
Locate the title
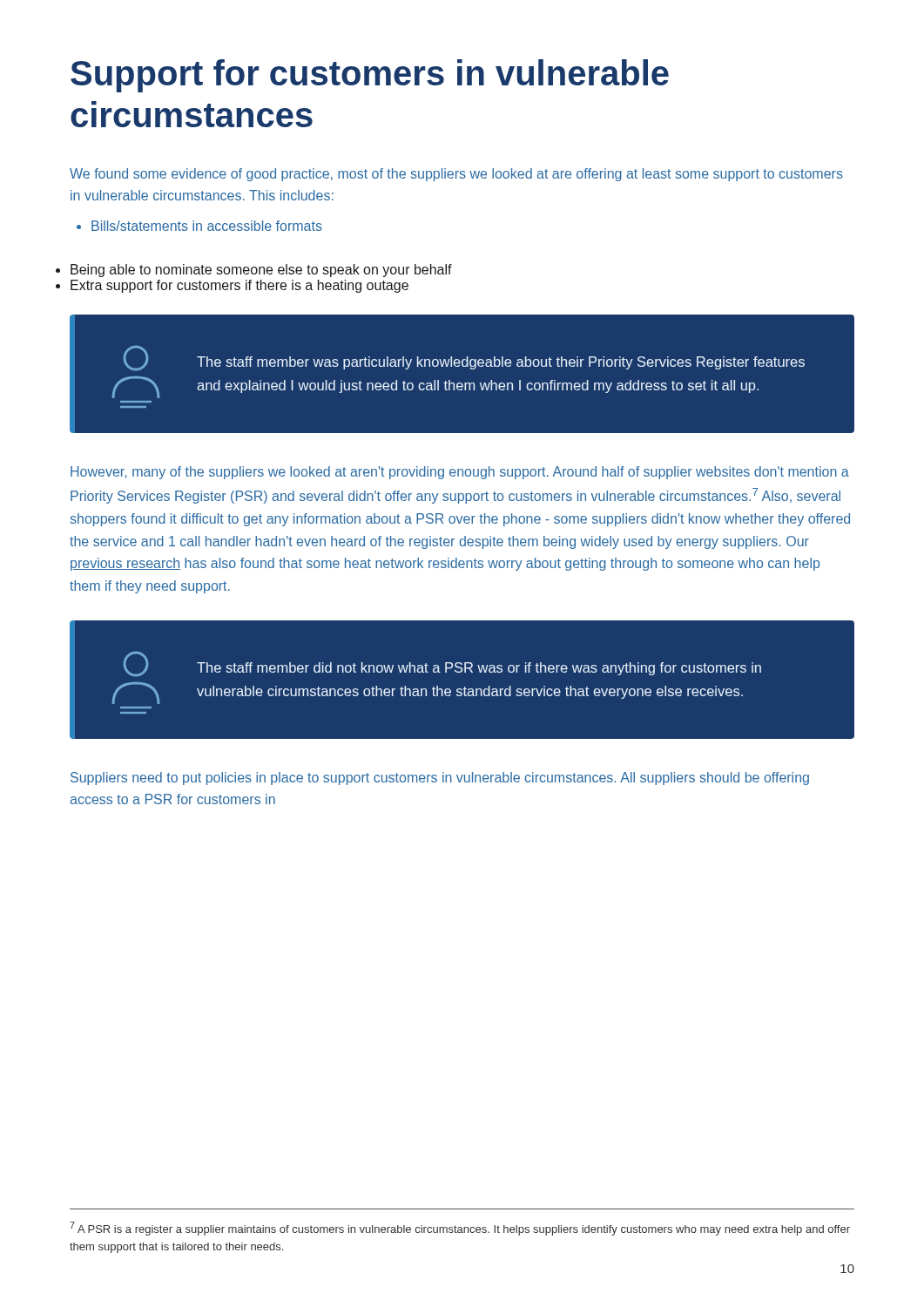pos(462,94)
